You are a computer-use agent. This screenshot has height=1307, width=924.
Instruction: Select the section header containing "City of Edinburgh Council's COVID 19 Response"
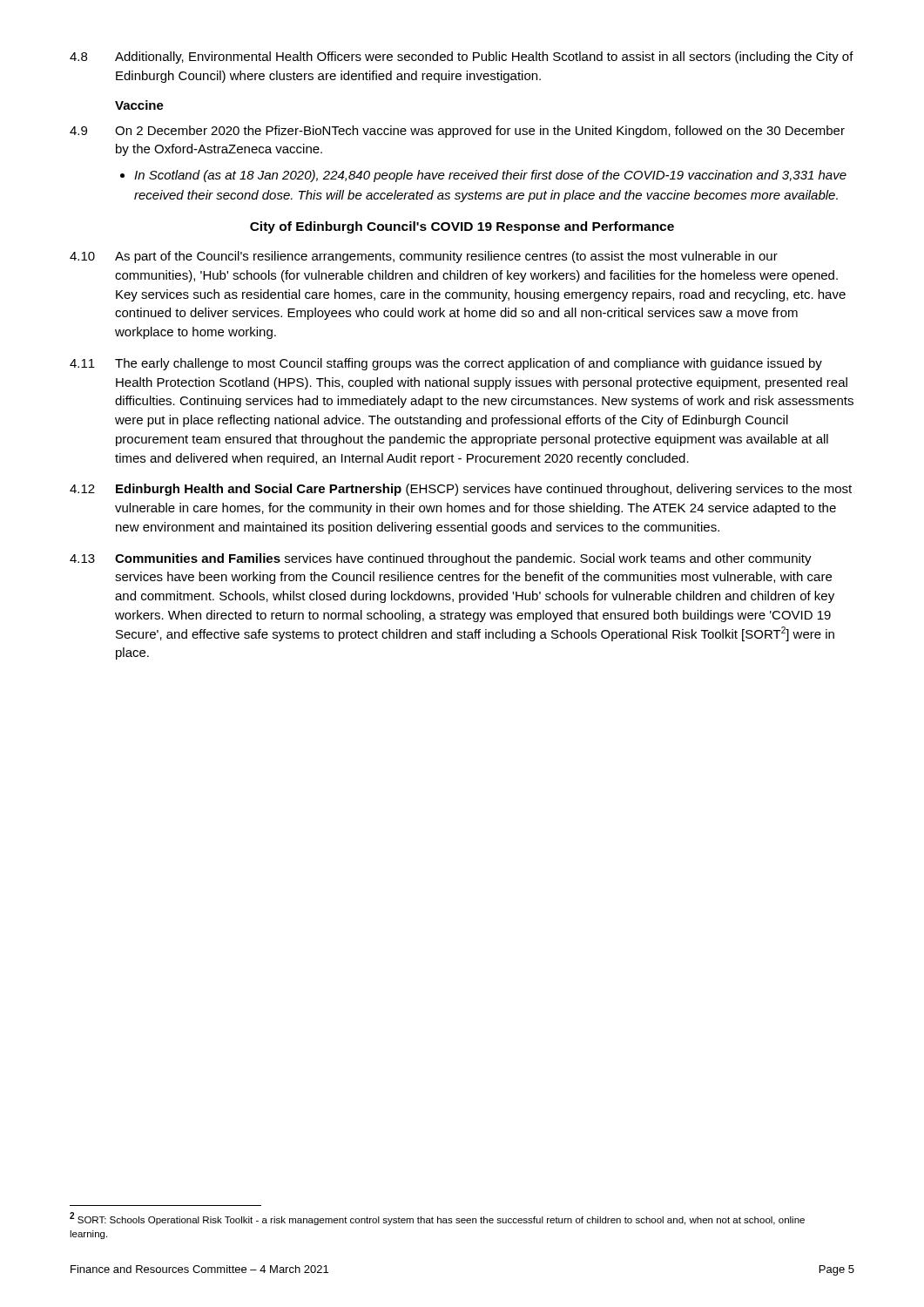[462, 226]
